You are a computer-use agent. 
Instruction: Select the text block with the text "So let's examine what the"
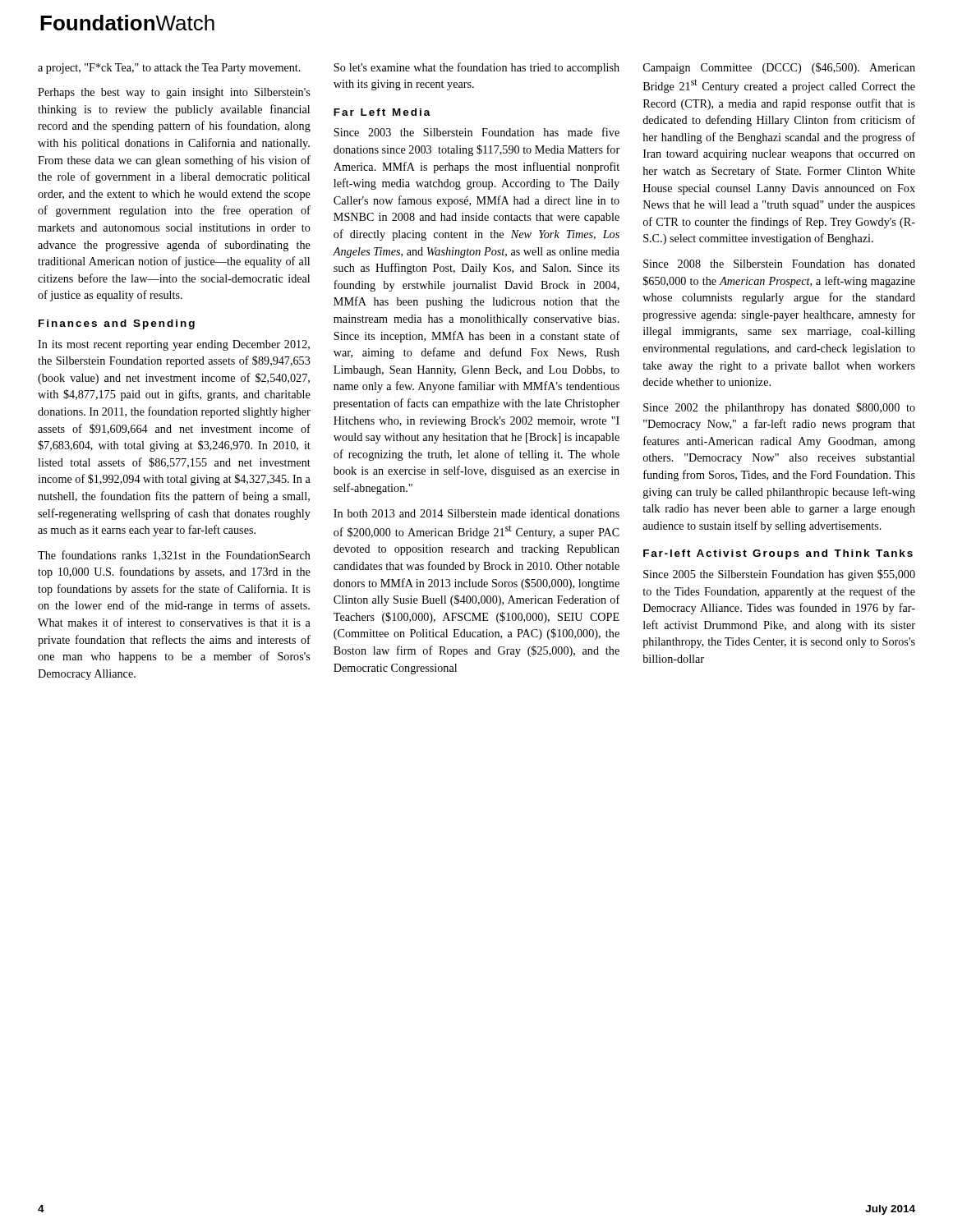tap(476, 368)
